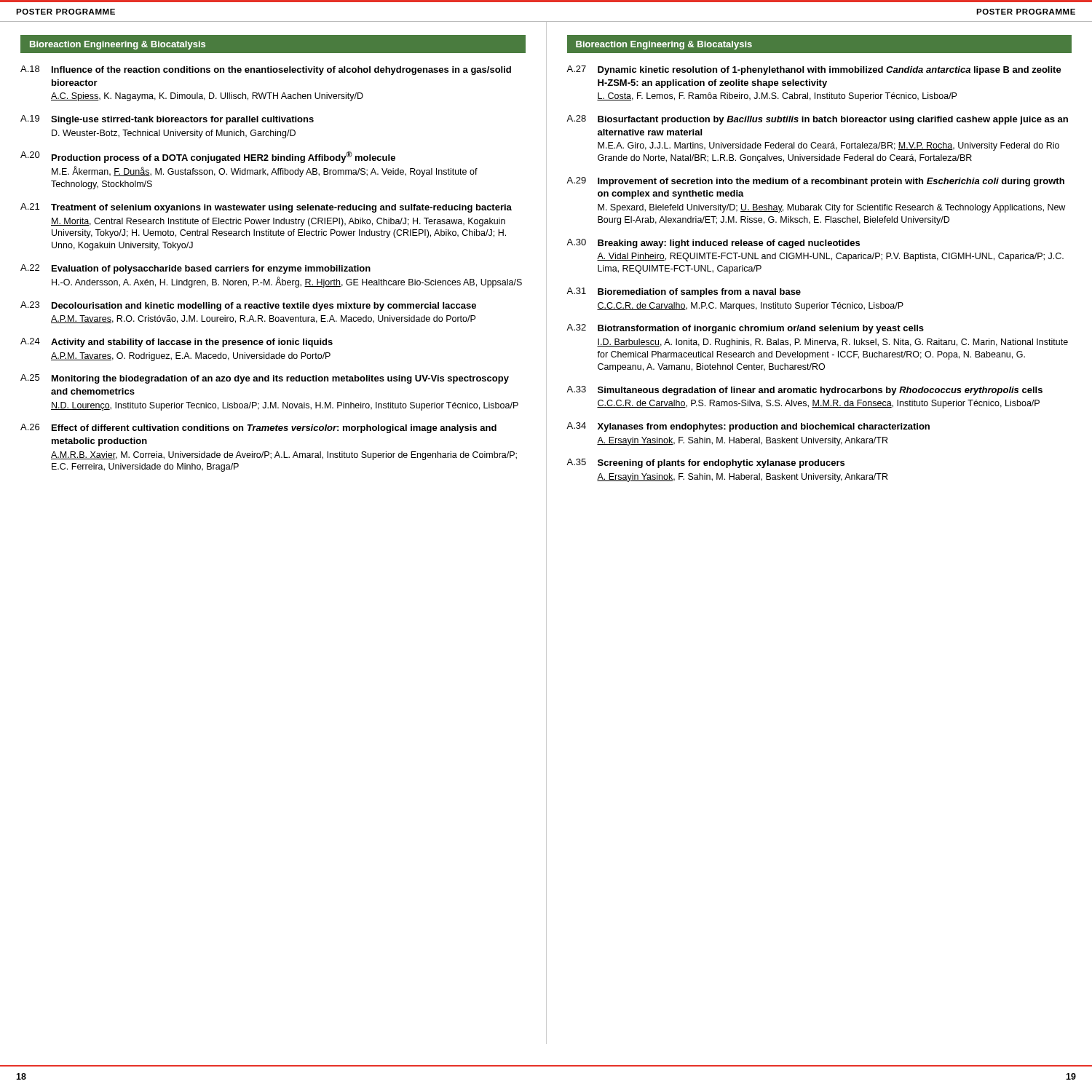1092x1092 pixels.
Task: Click on the region starting "A.21 Treatment of selenium oxyanions in wastewater"
Action: (x=273, y=226)
